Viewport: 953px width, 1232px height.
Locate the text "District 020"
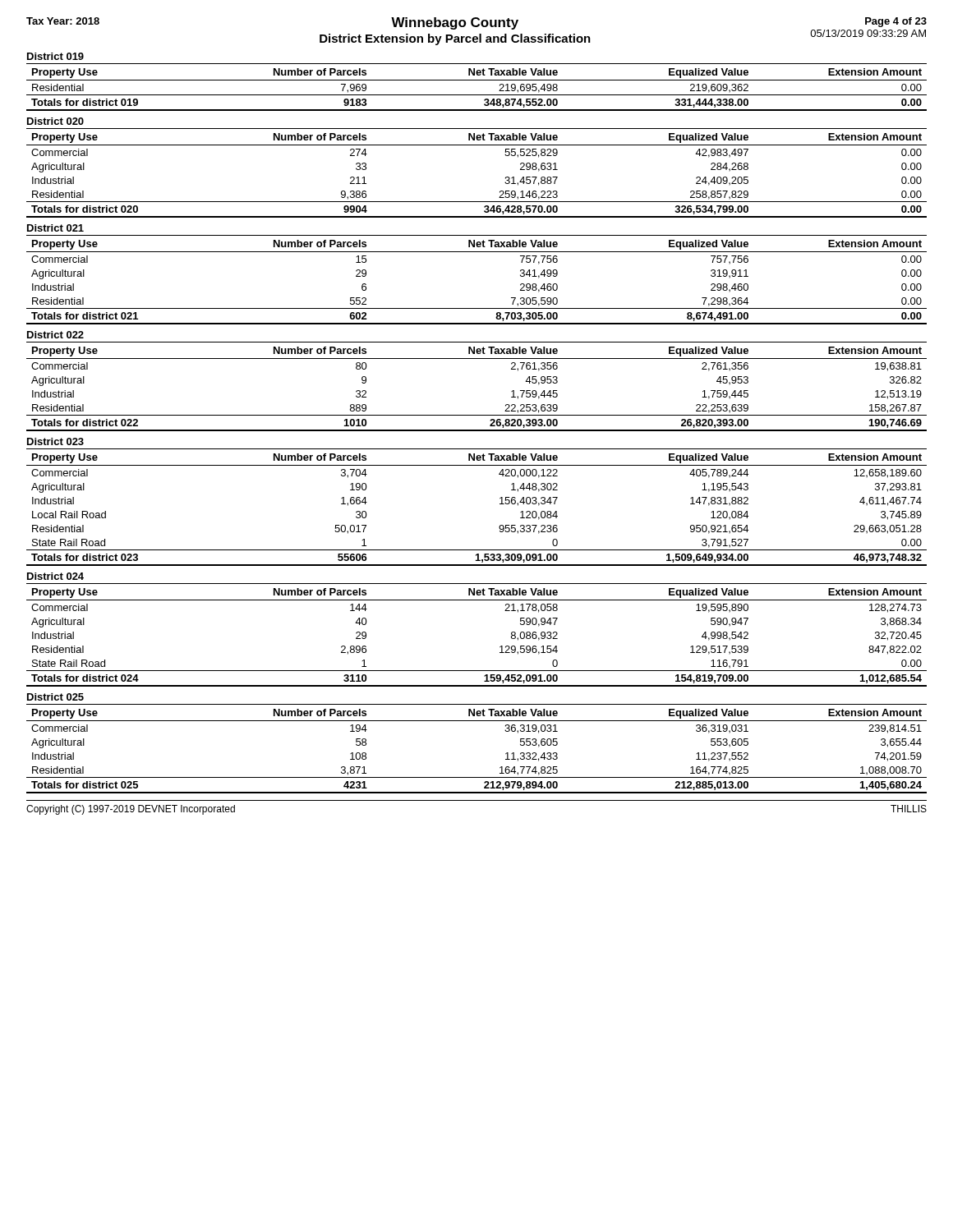[x=55, y=121]
